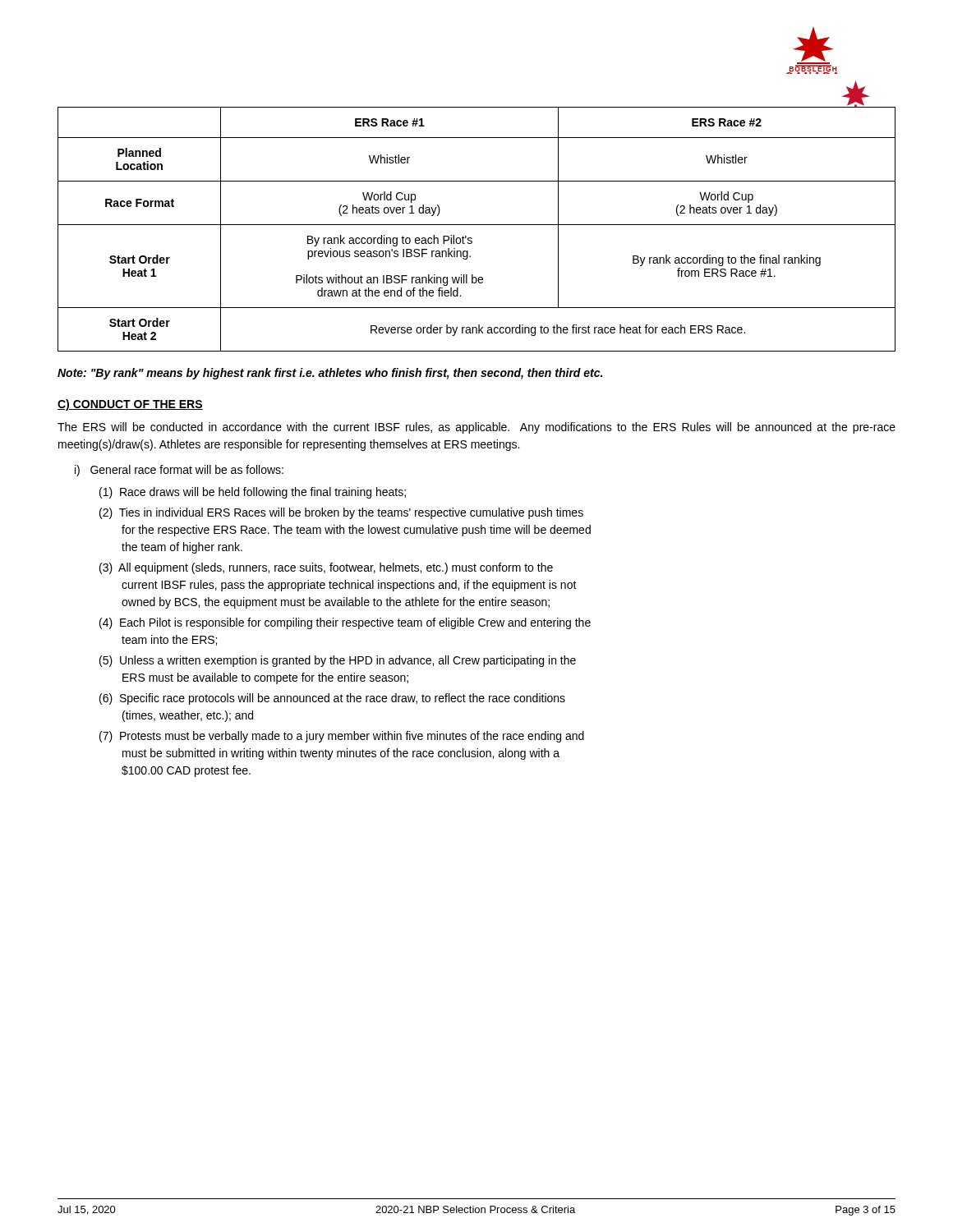953x1232 pixels.
Task: Click a table
Action: 476,229
